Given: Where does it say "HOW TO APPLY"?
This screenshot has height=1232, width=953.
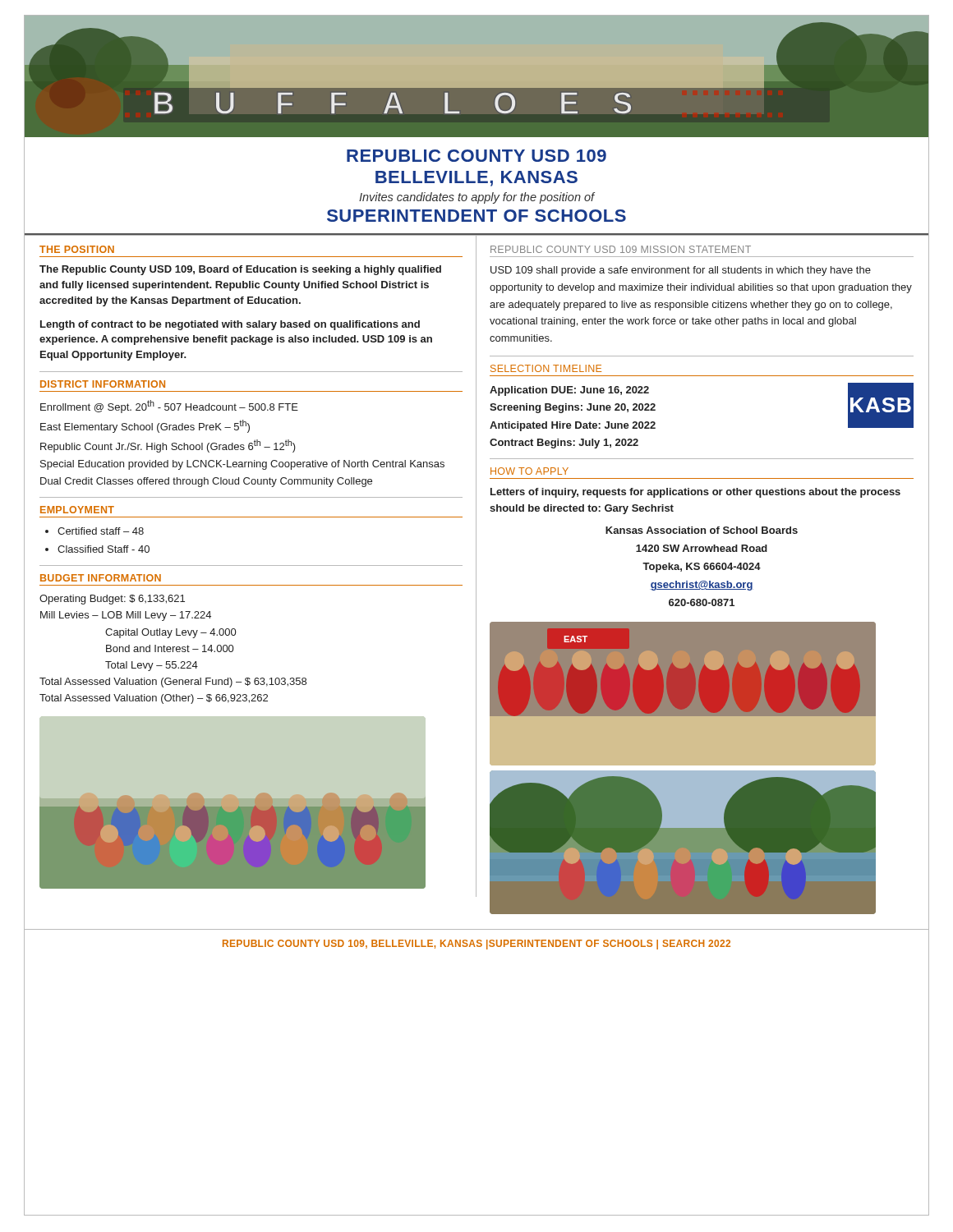Looking at the screenshot, I should point(529,471).
